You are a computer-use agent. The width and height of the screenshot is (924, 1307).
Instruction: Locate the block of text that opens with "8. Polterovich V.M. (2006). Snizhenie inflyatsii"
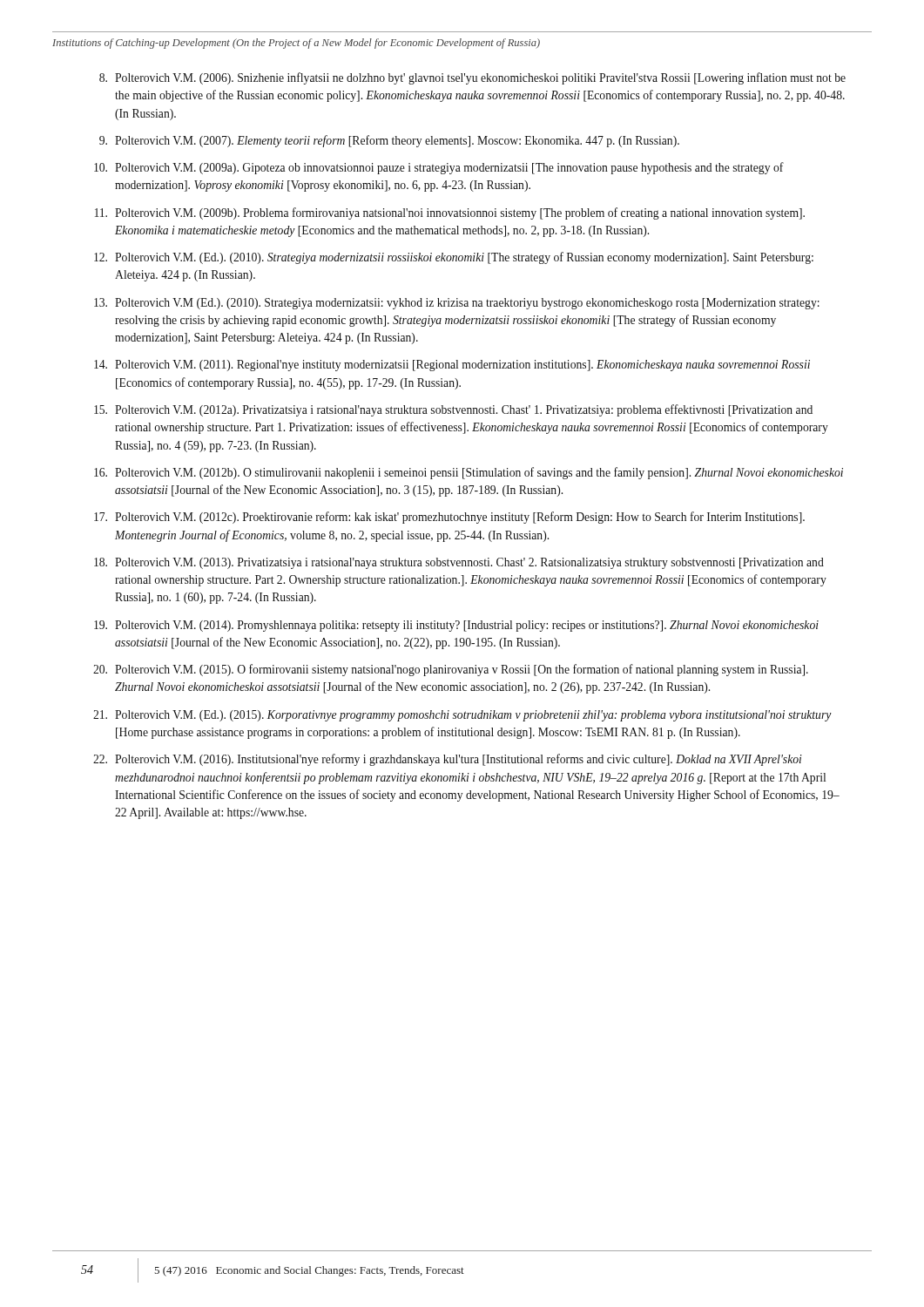point(462,96)
